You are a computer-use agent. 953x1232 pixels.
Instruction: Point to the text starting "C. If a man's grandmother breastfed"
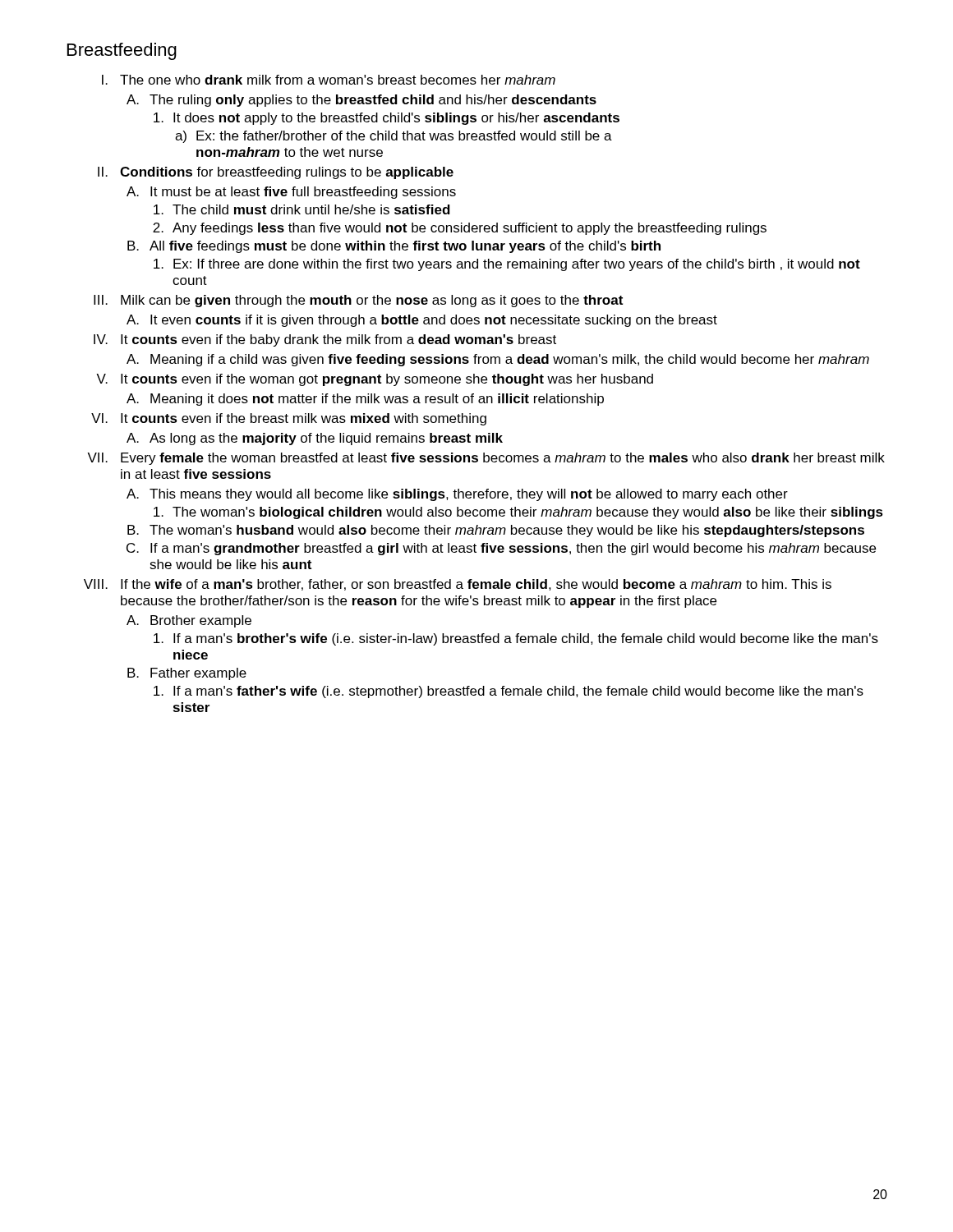498,557
